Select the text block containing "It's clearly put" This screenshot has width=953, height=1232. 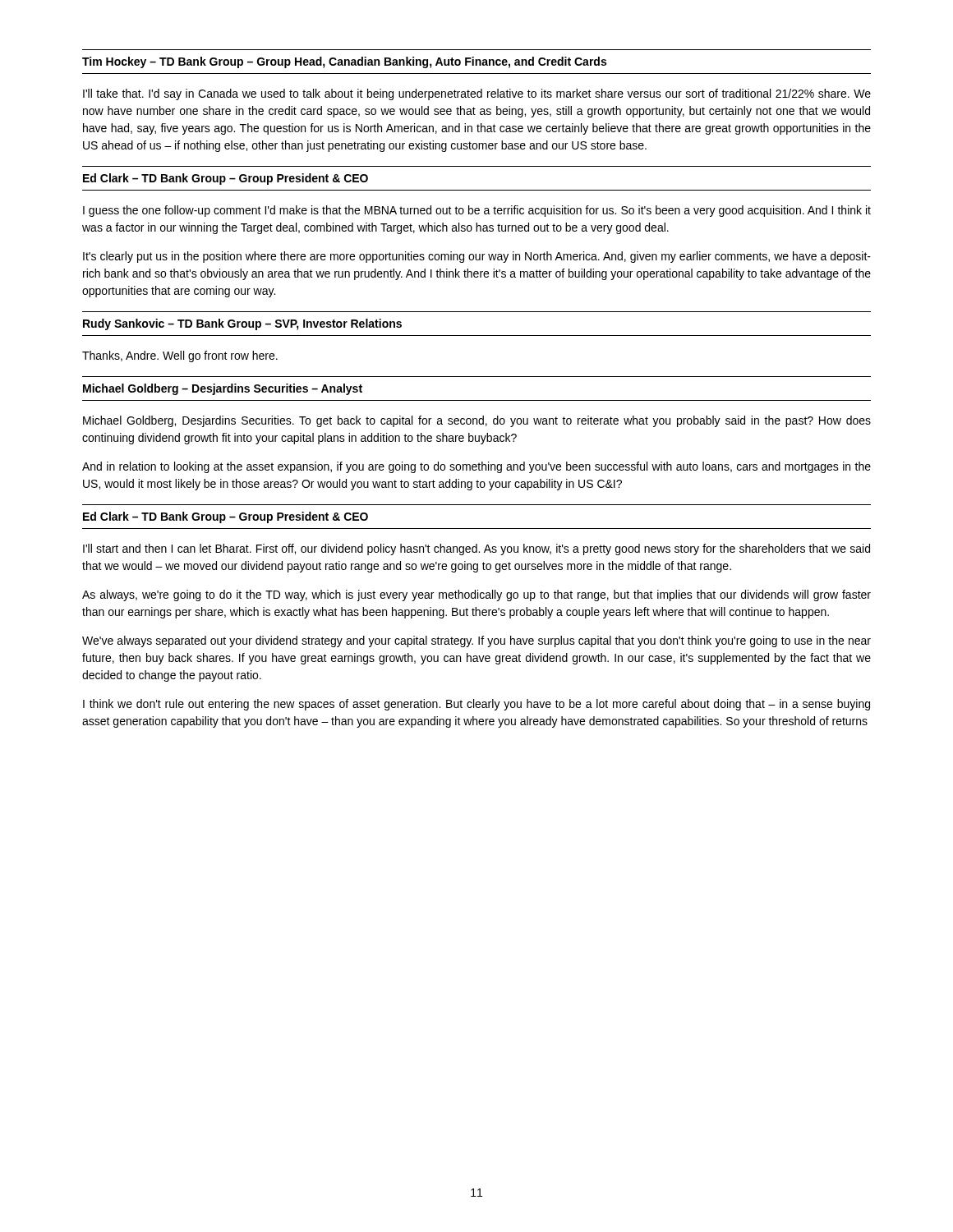[476, 274]
